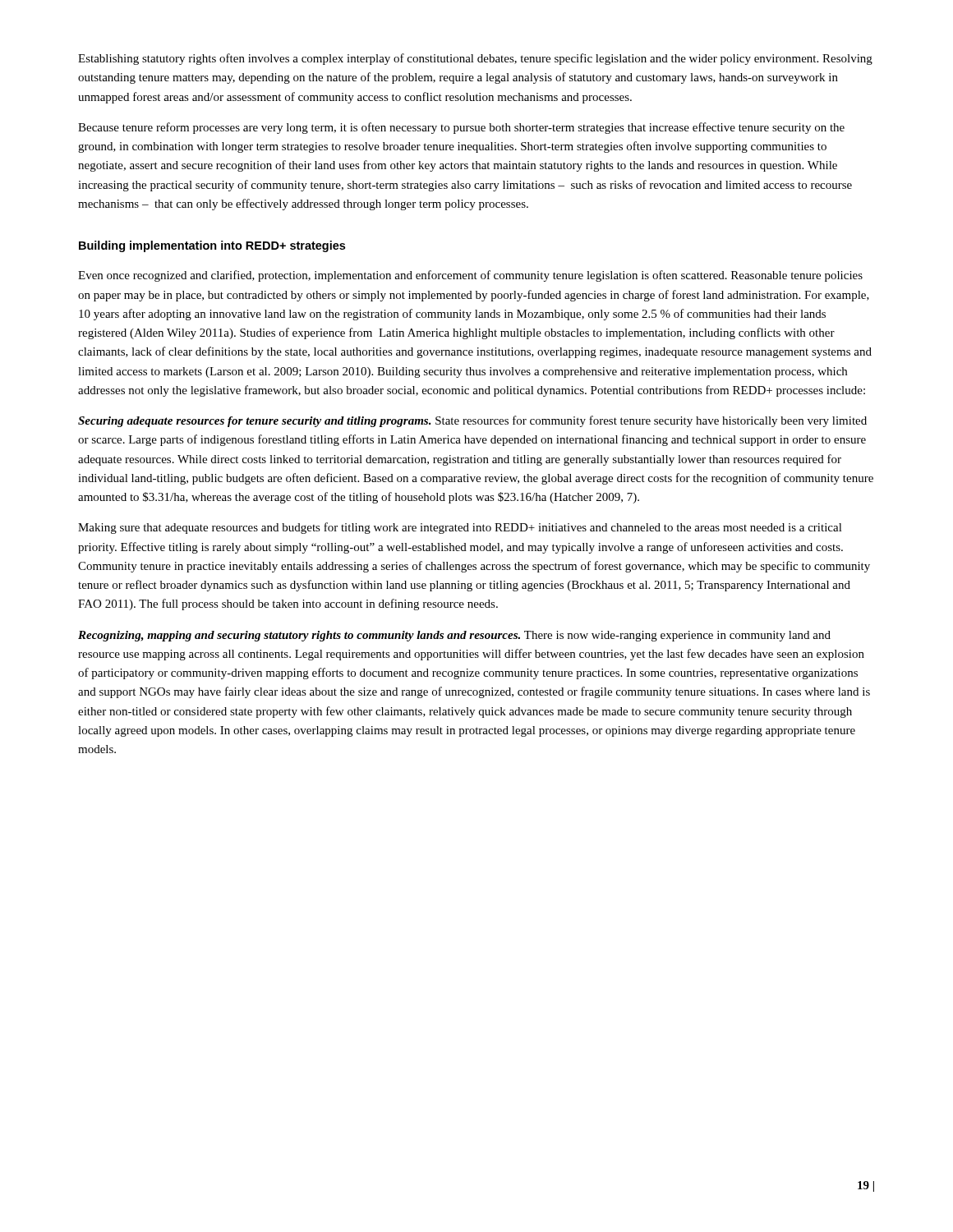Screen dimensions: 1232x953
Task: Select the text block that reads "Recognizing, mapping and securing statutory rights to community"
Action: (x=476, y=692)
